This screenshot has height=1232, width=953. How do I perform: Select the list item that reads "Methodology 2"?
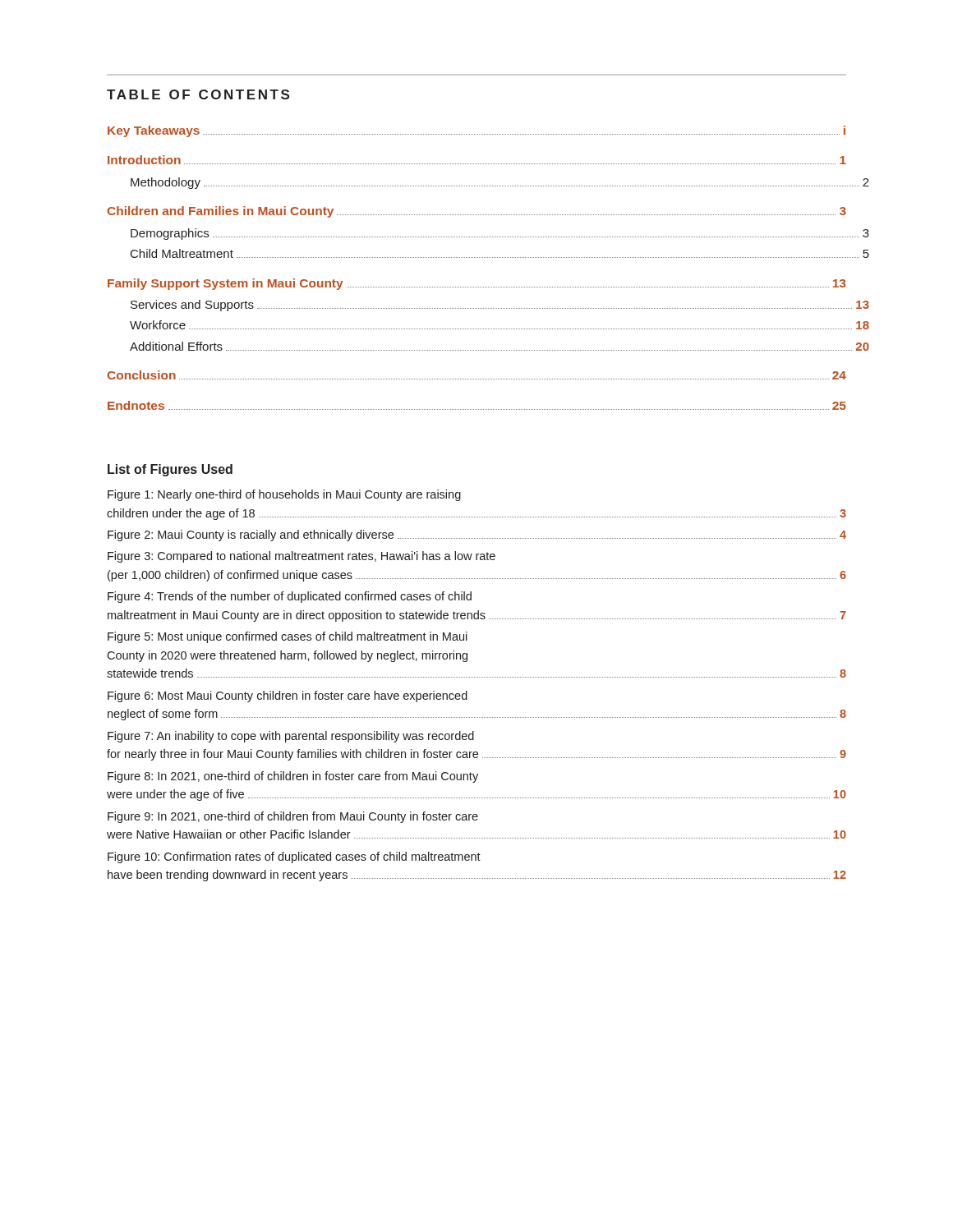[x=476, y=182]
